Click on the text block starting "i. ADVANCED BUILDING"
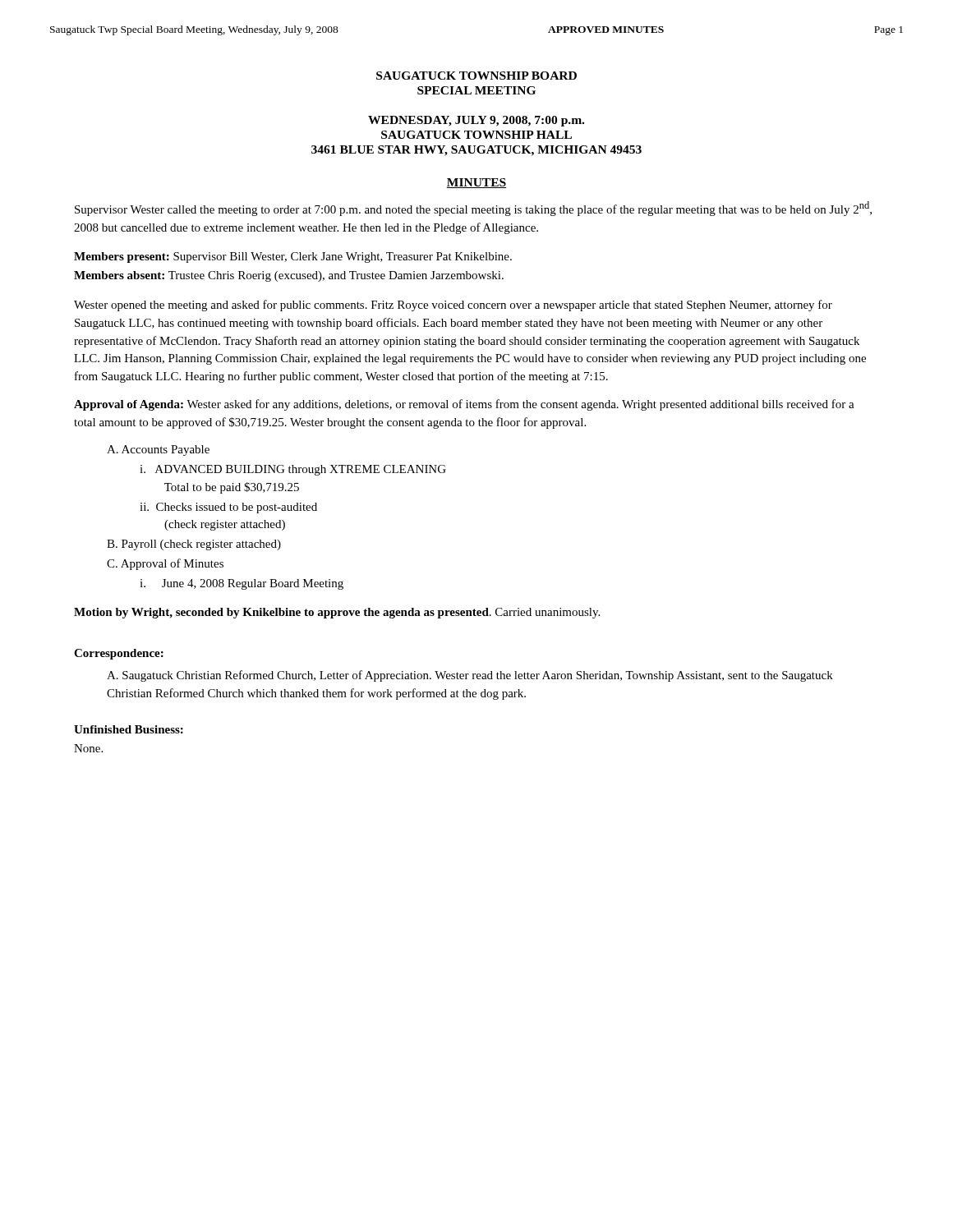 click(293, 478)
